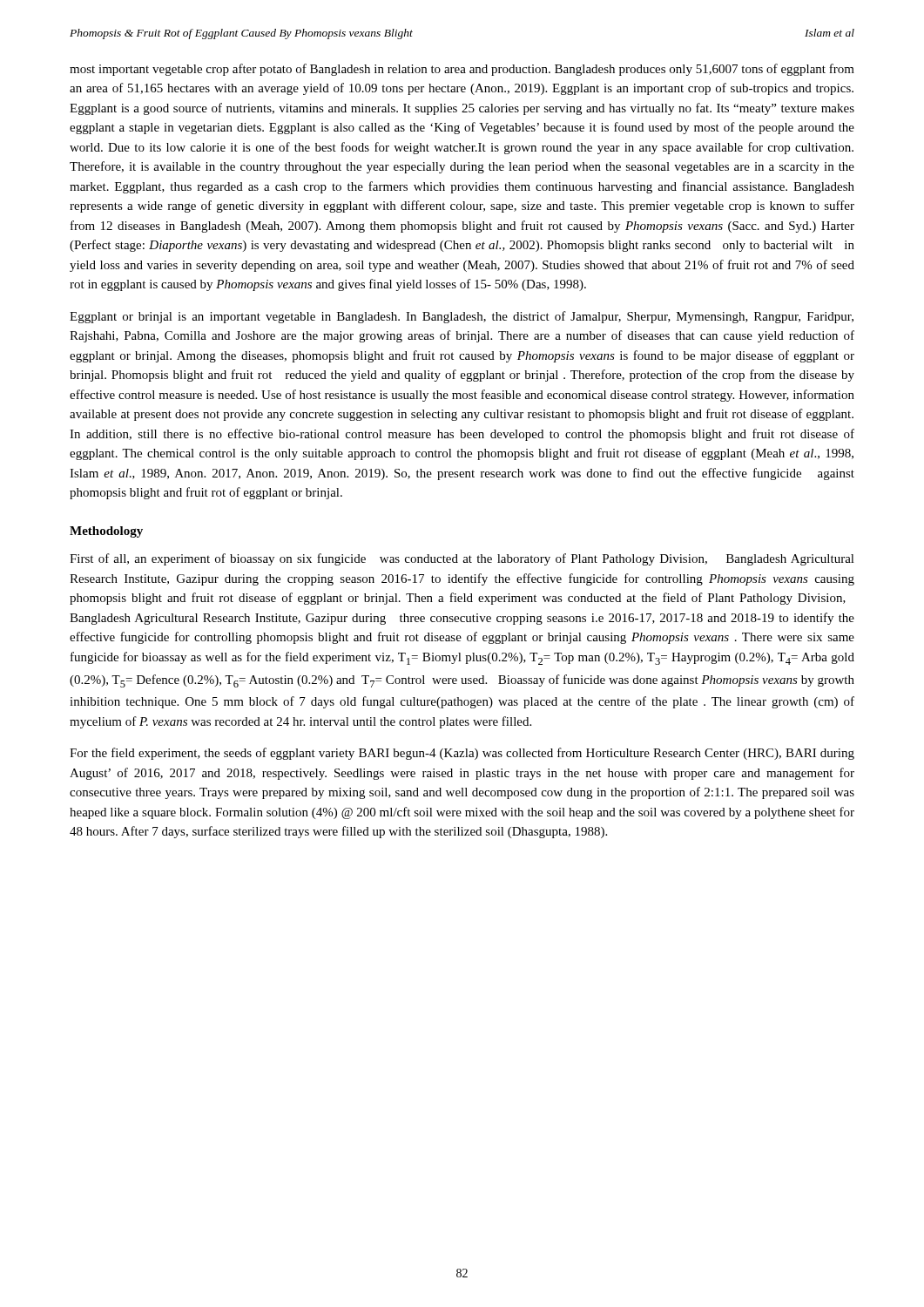Click the passage that begins "For the field experiment, the seeds of"

click(x=462, y=792)
